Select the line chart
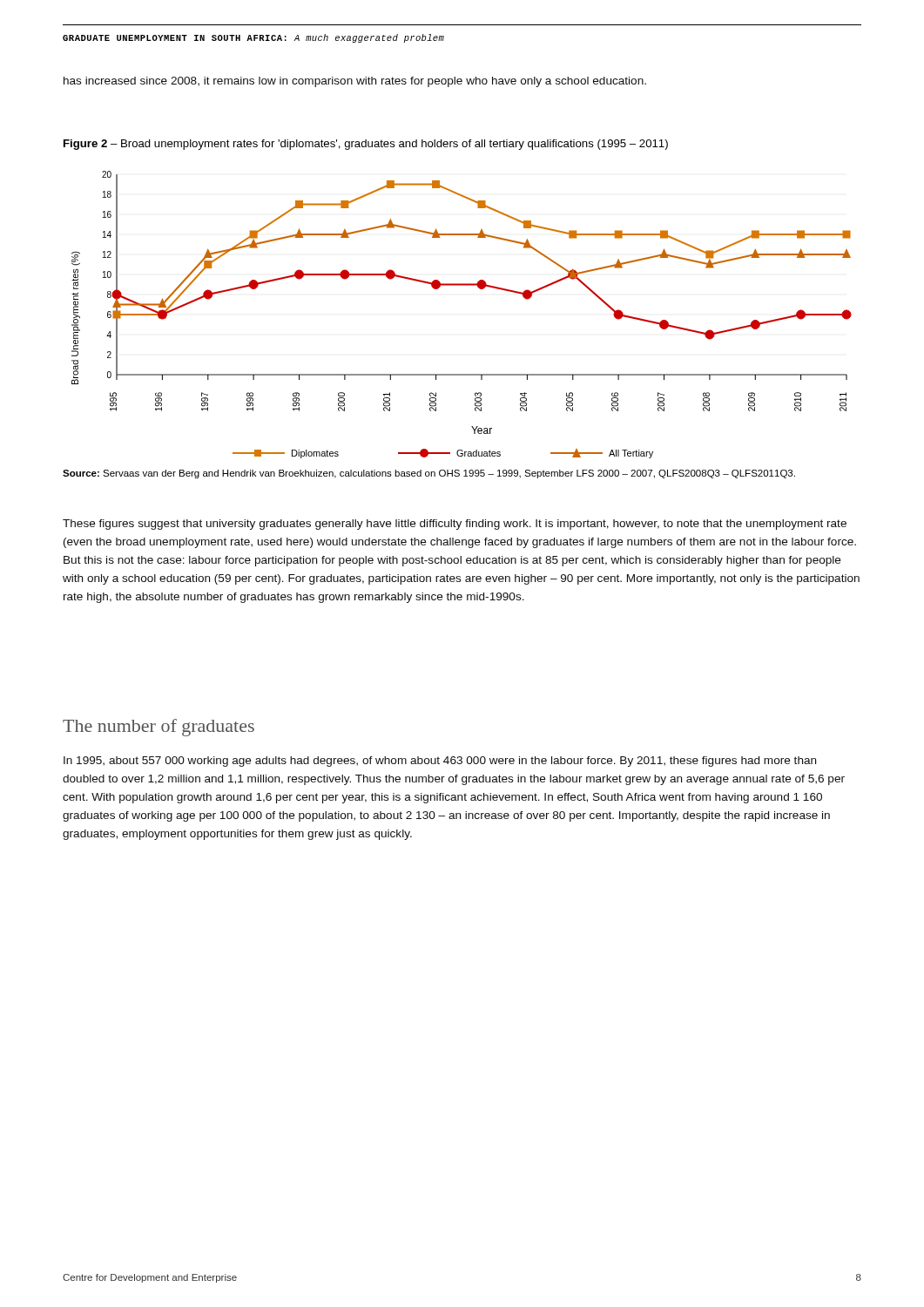This screenshot has width=924, height=1307. [x=462, y=314]
